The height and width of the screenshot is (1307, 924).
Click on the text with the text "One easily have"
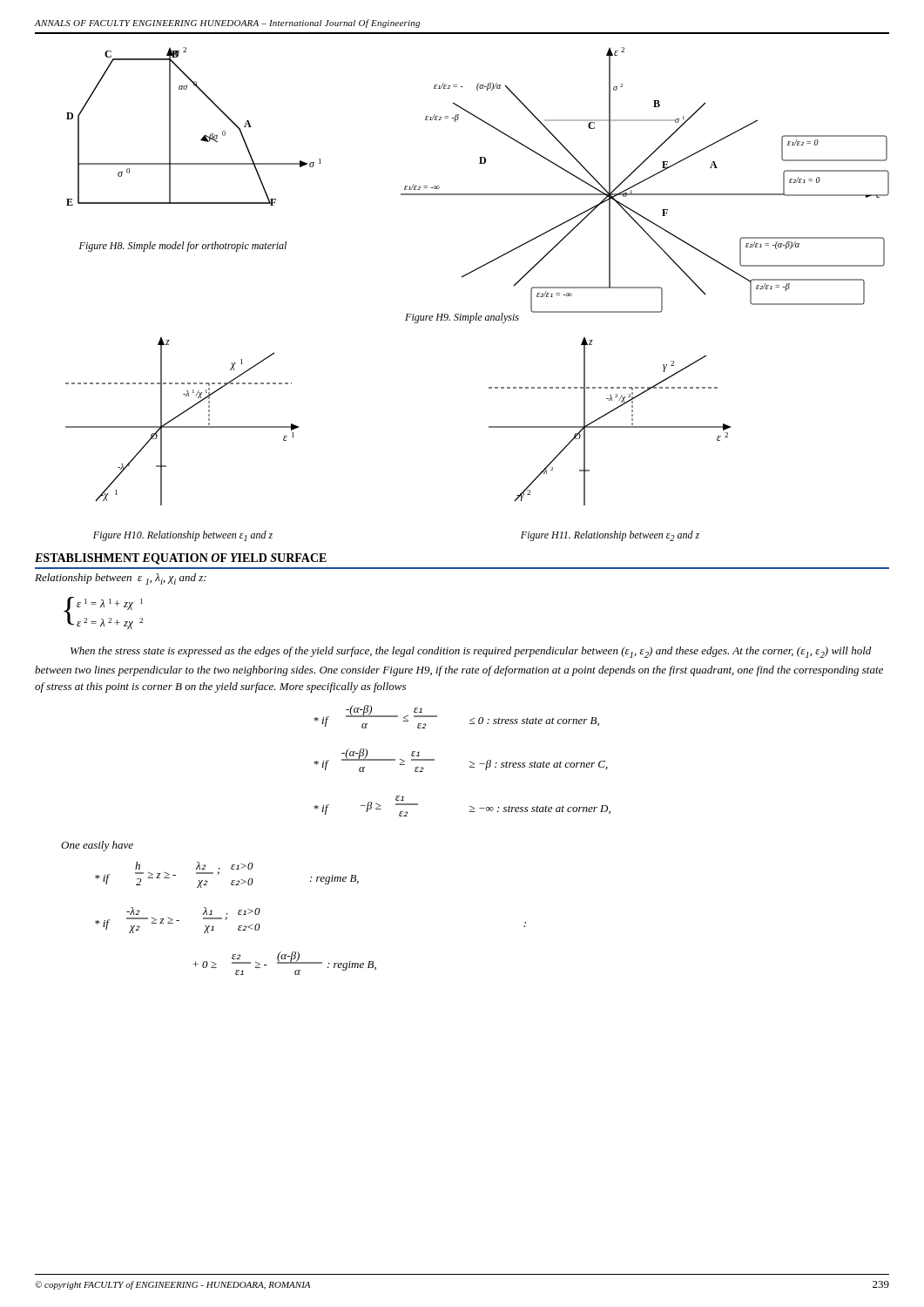click(x=97, y=844)
